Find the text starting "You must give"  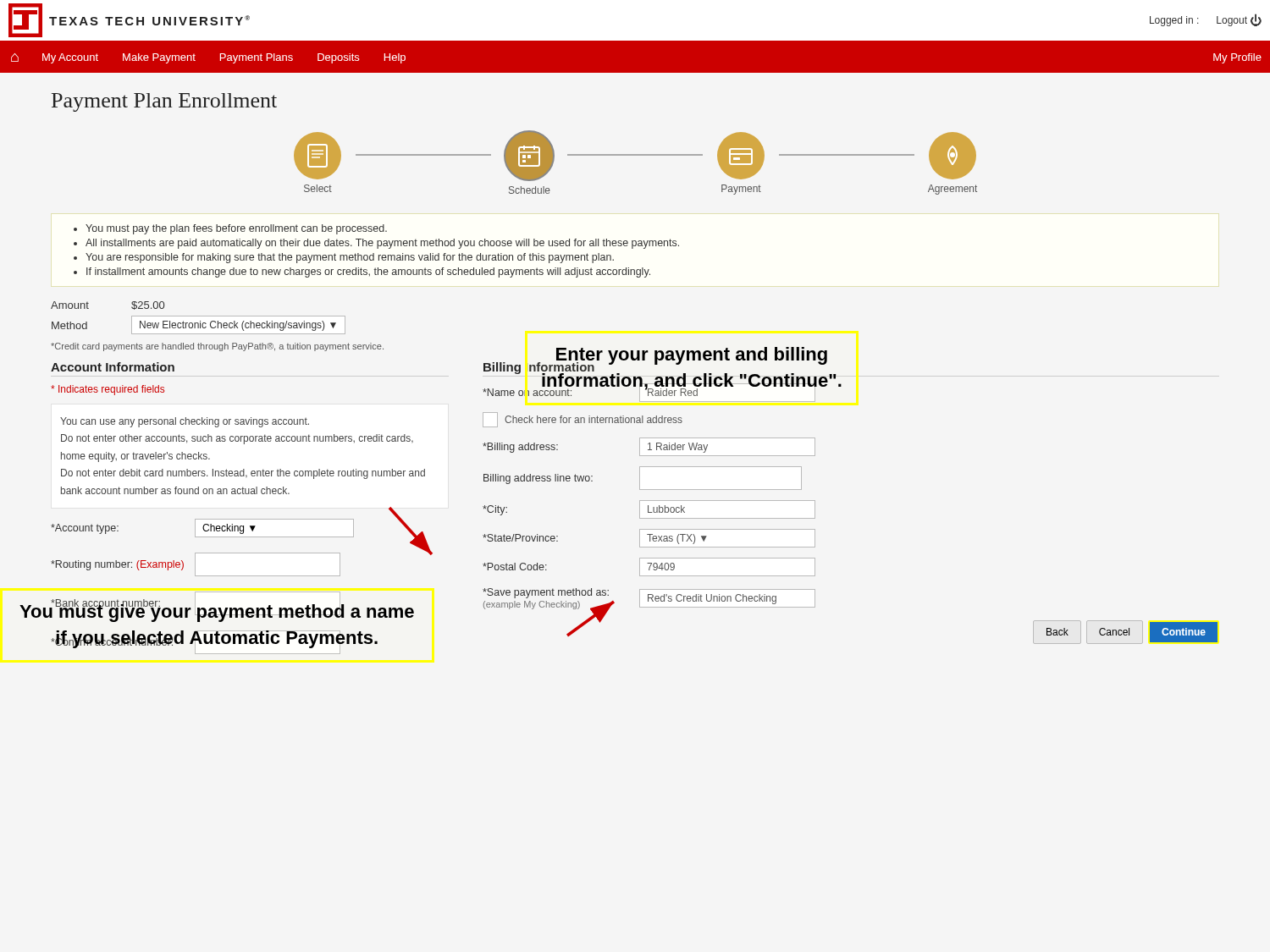click(x=217, y=626)
